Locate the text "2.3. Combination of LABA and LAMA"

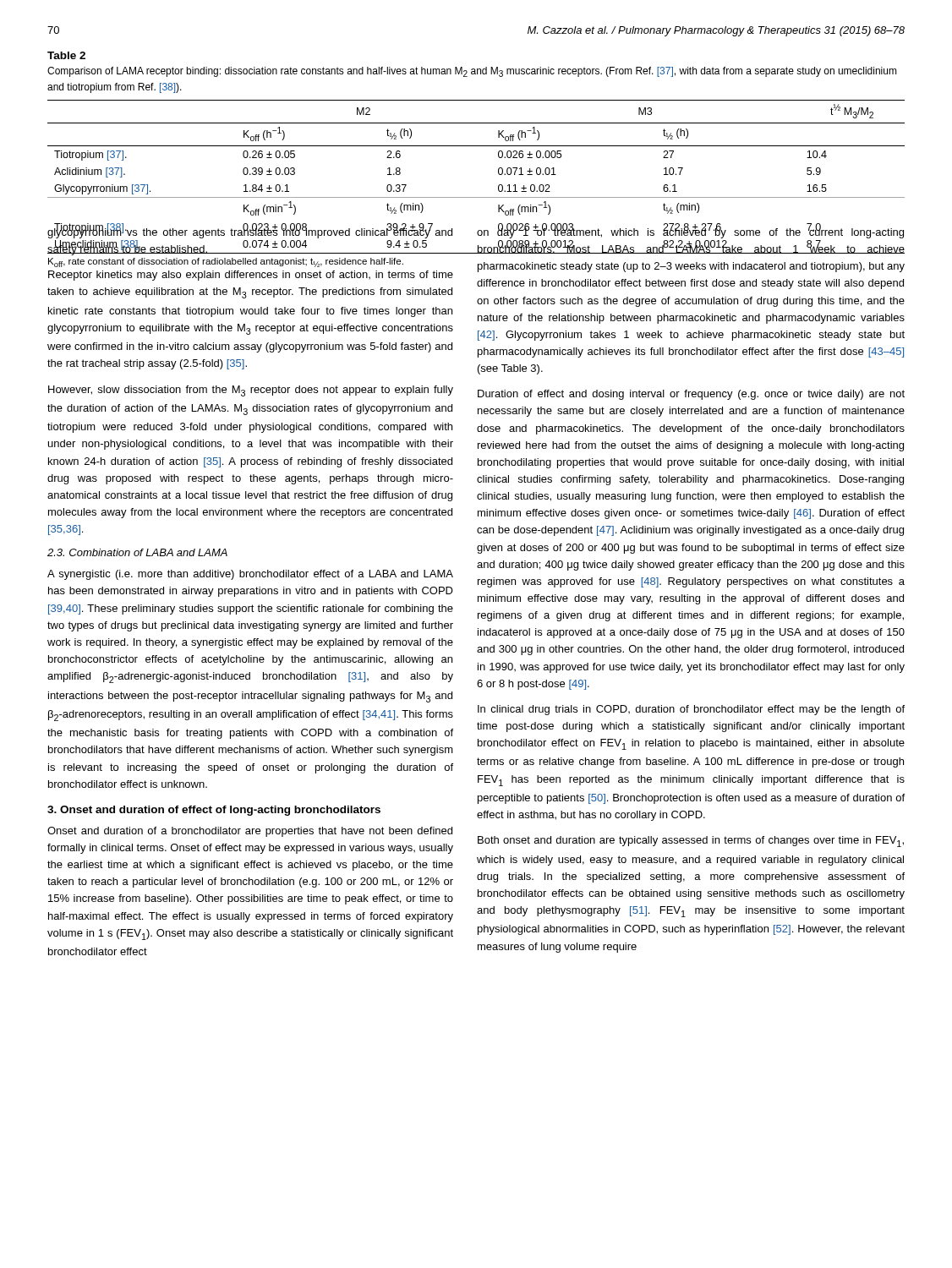[x=138, y=553]
